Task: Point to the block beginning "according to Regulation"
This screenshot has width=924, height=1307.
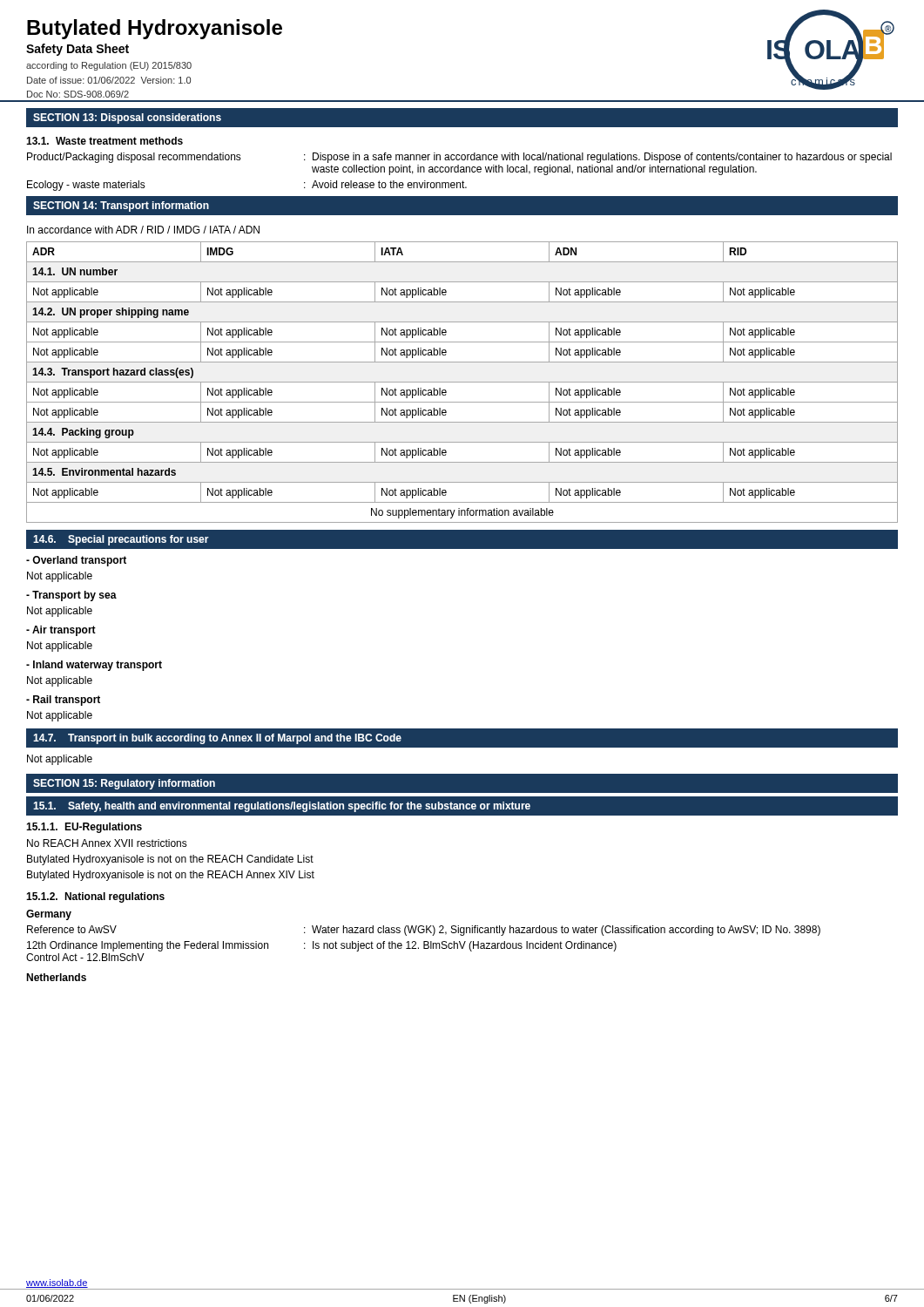Action: point(109,80)
